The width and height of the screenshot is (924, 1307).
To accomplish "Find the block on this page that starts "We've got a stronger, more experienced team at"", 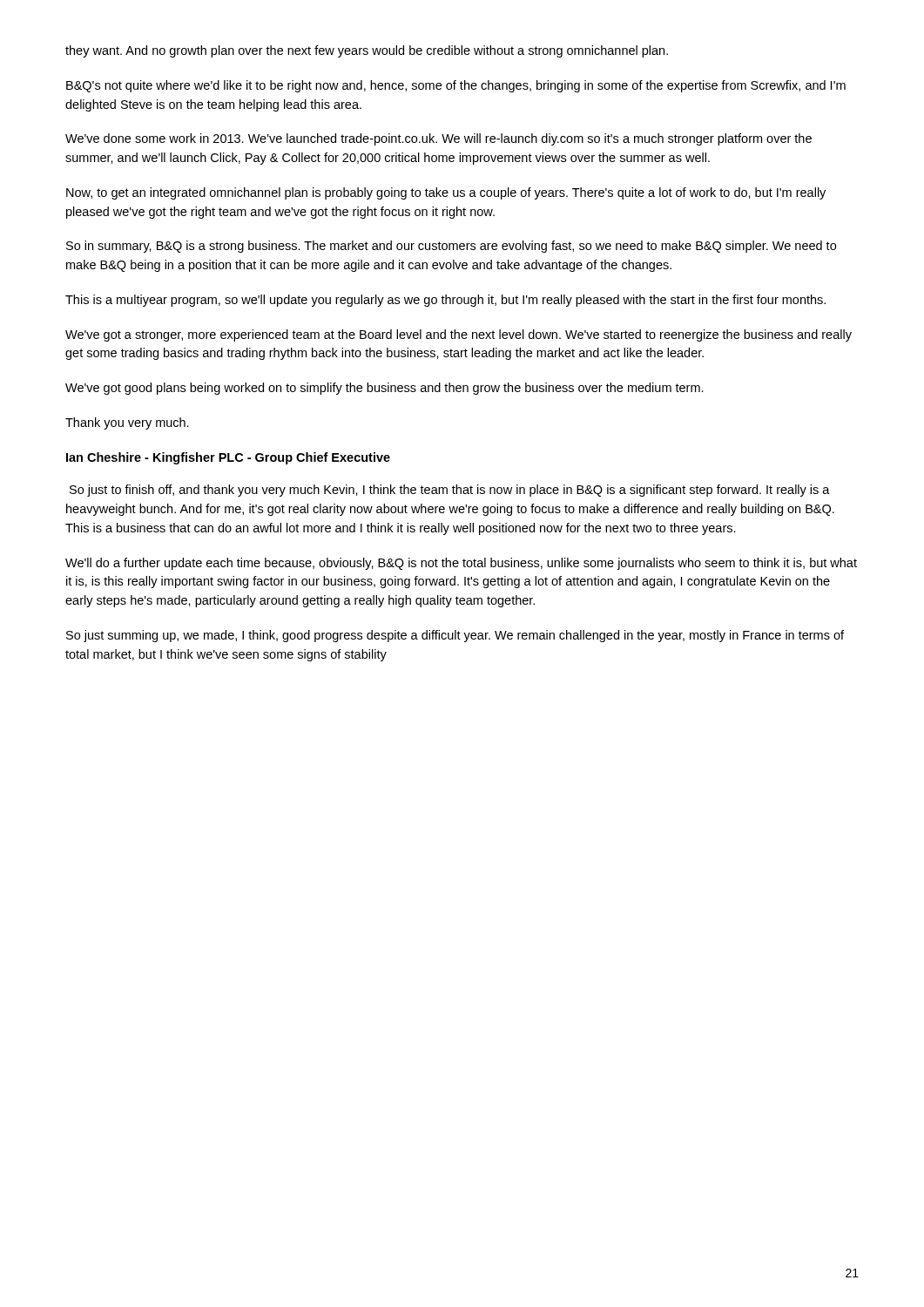I will tap(458, 344).
